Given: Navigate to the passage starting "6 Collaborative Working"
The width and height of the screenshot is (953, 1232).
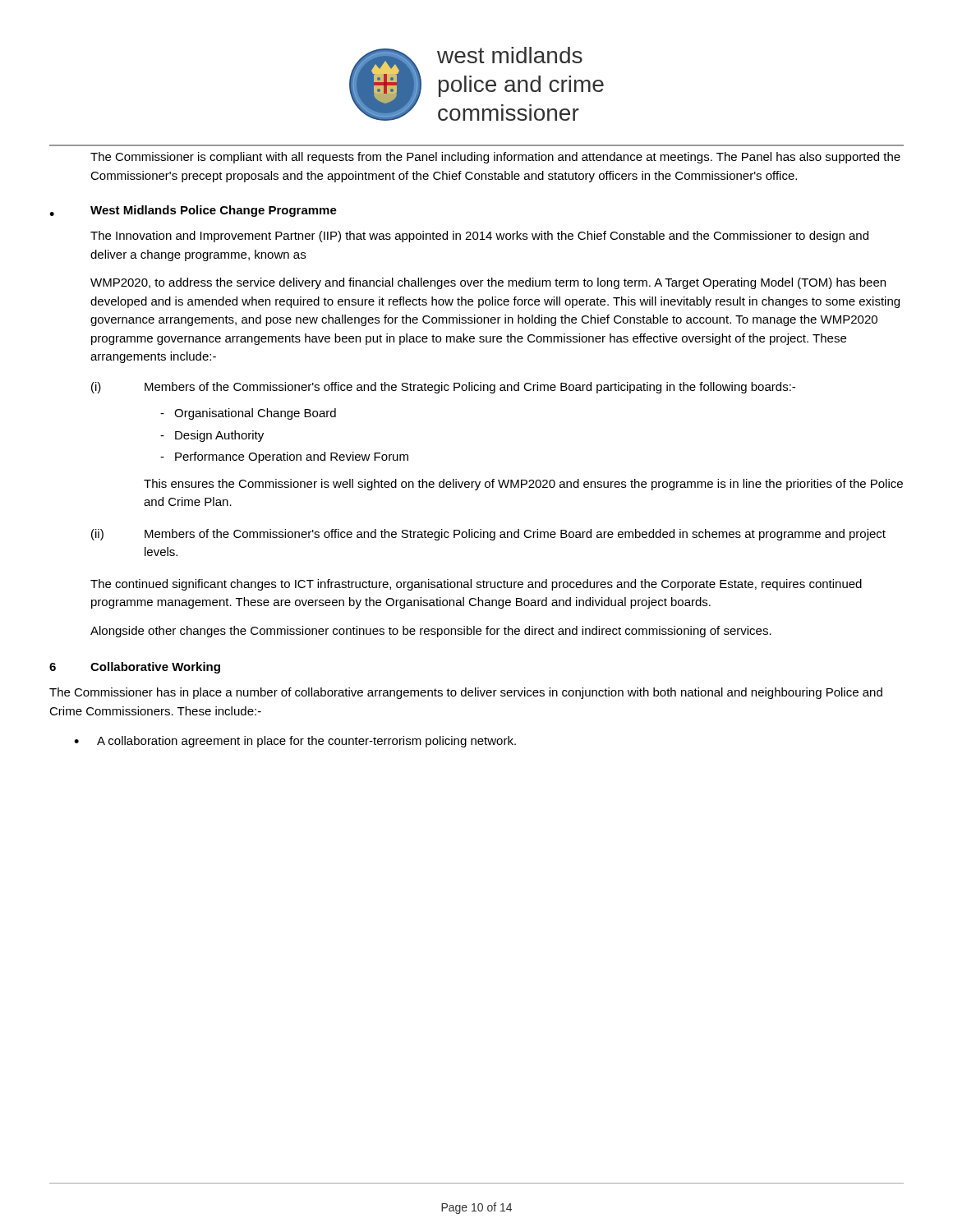Looking at the screenshot, I should [x=135, y=667].
